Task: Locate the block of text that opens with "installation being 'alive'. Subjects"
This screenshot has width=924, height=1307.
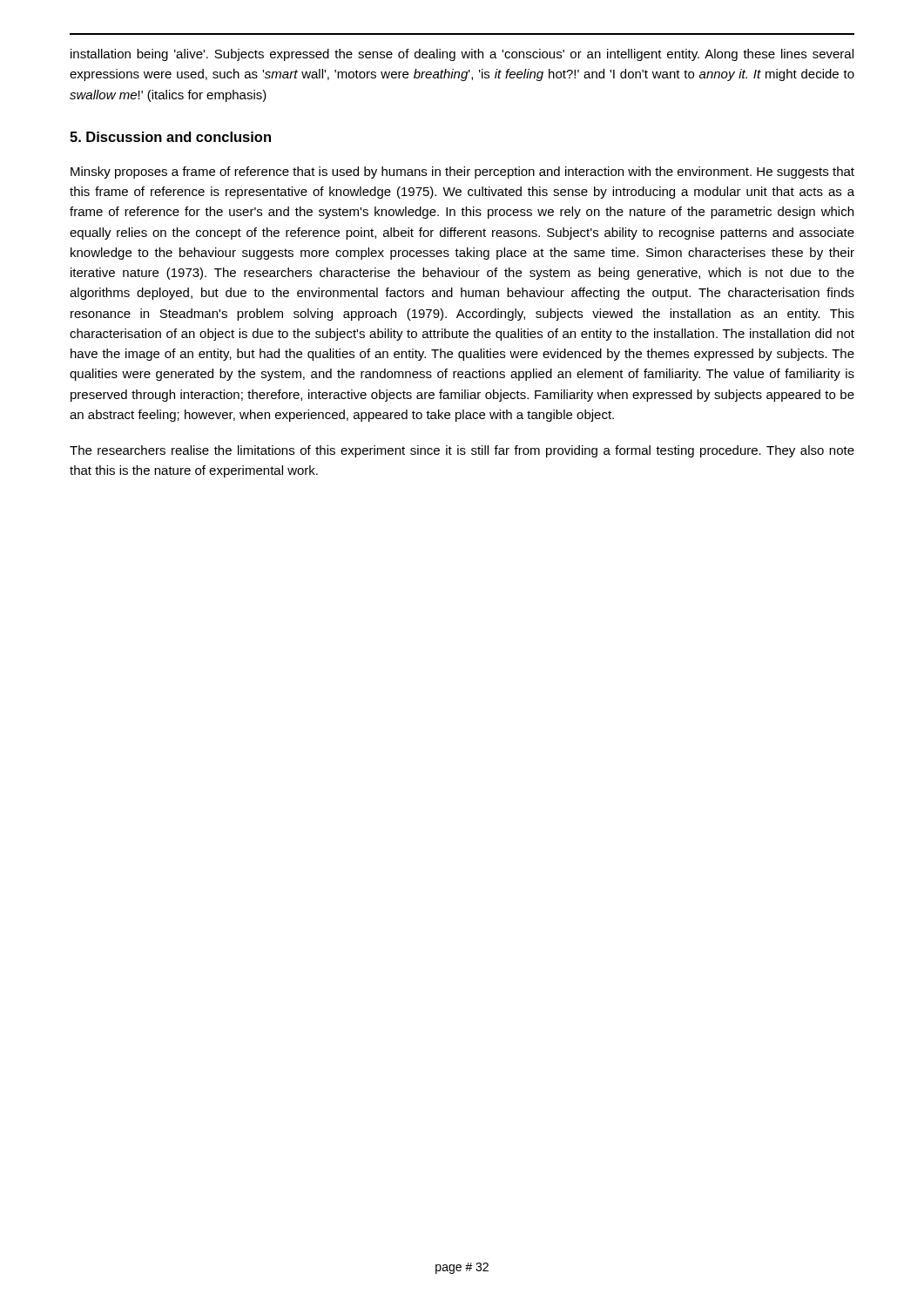Action: pos(462,74)
